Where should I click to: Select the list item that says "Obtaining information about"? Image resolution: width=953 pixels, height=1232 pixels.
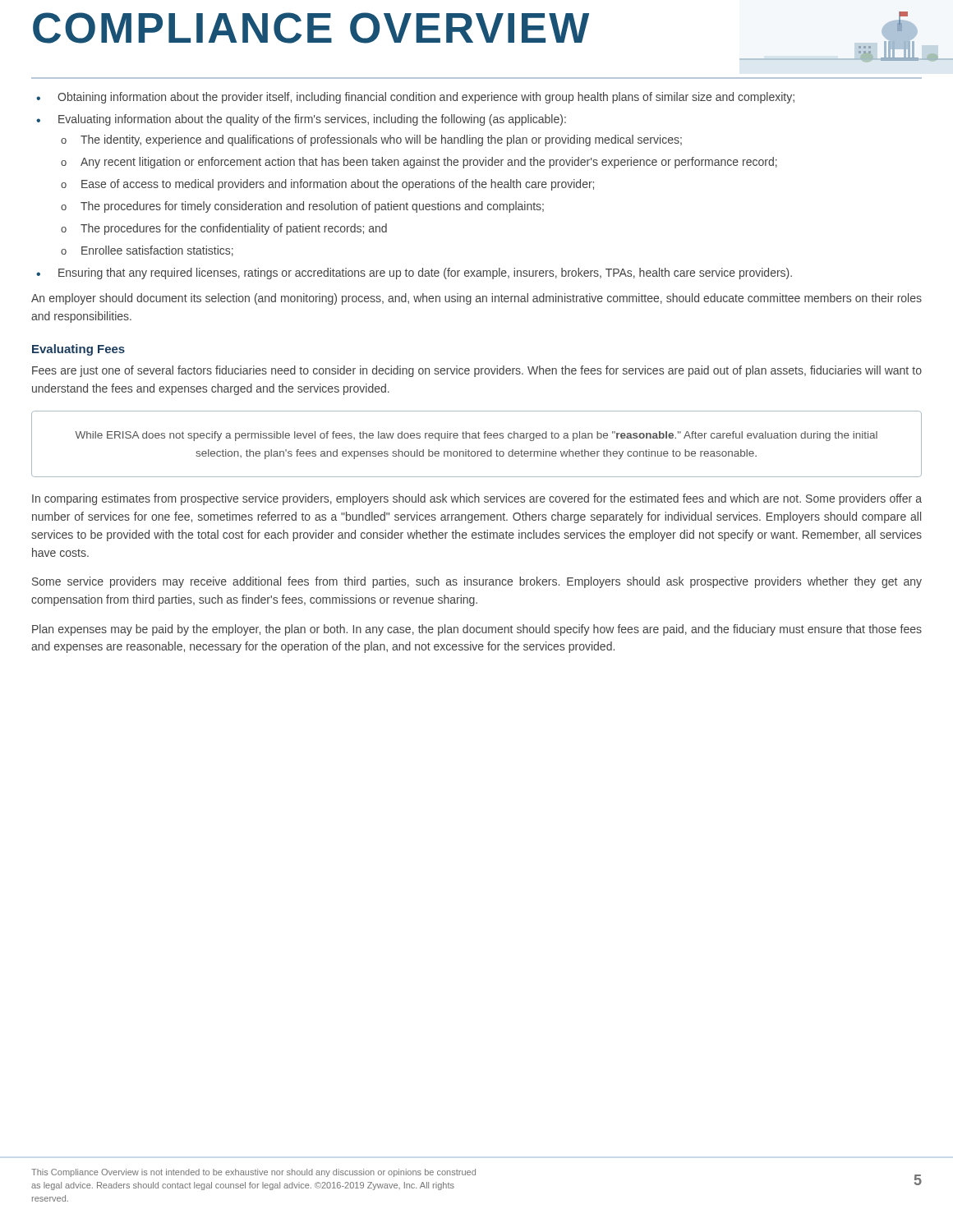426,97
